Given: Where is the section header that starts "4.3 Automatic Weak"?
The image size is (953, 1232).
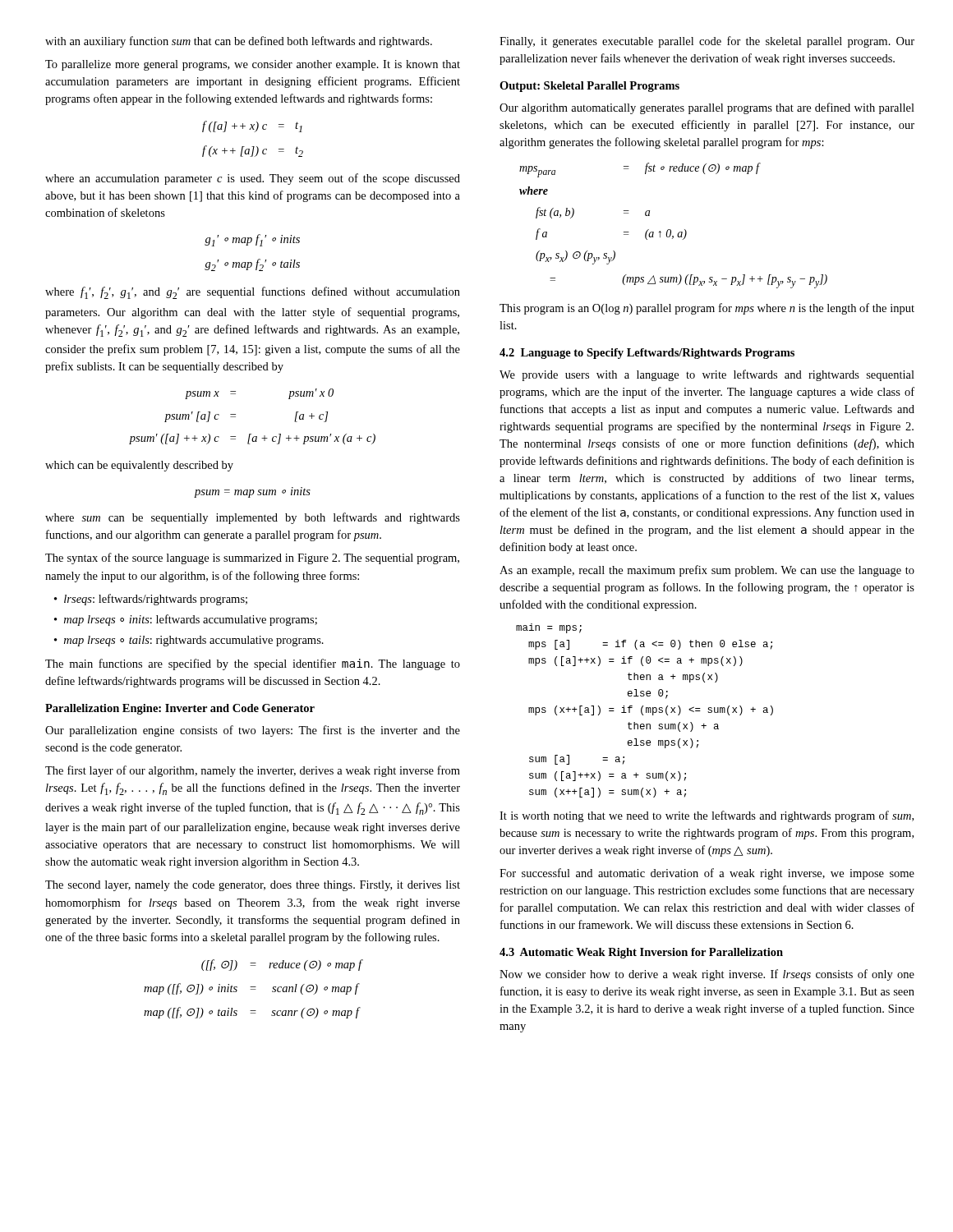Looking at the screenshot, I should tap(641, 952).
